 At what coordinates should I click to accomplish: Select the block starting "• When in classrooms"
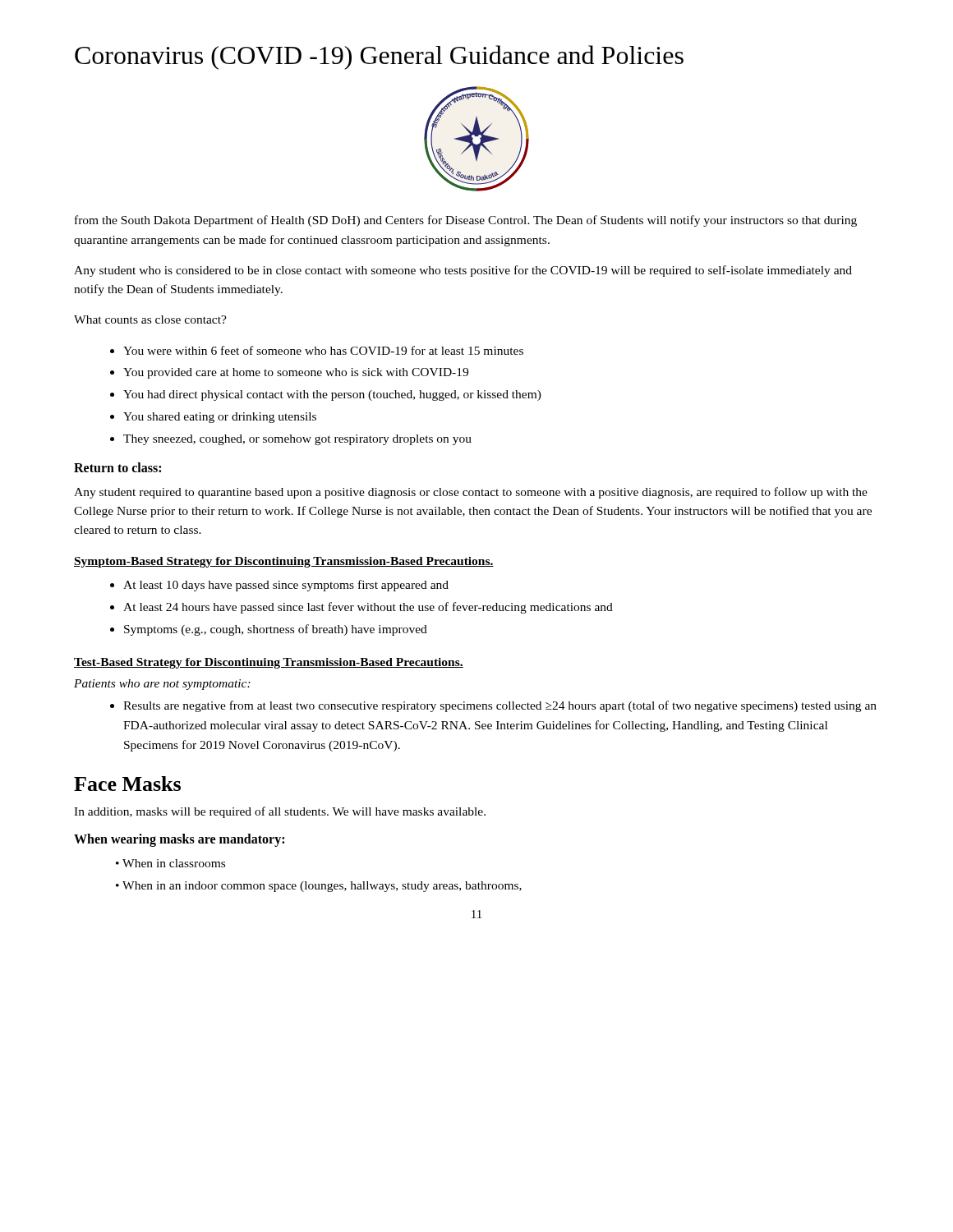point(170,863)
